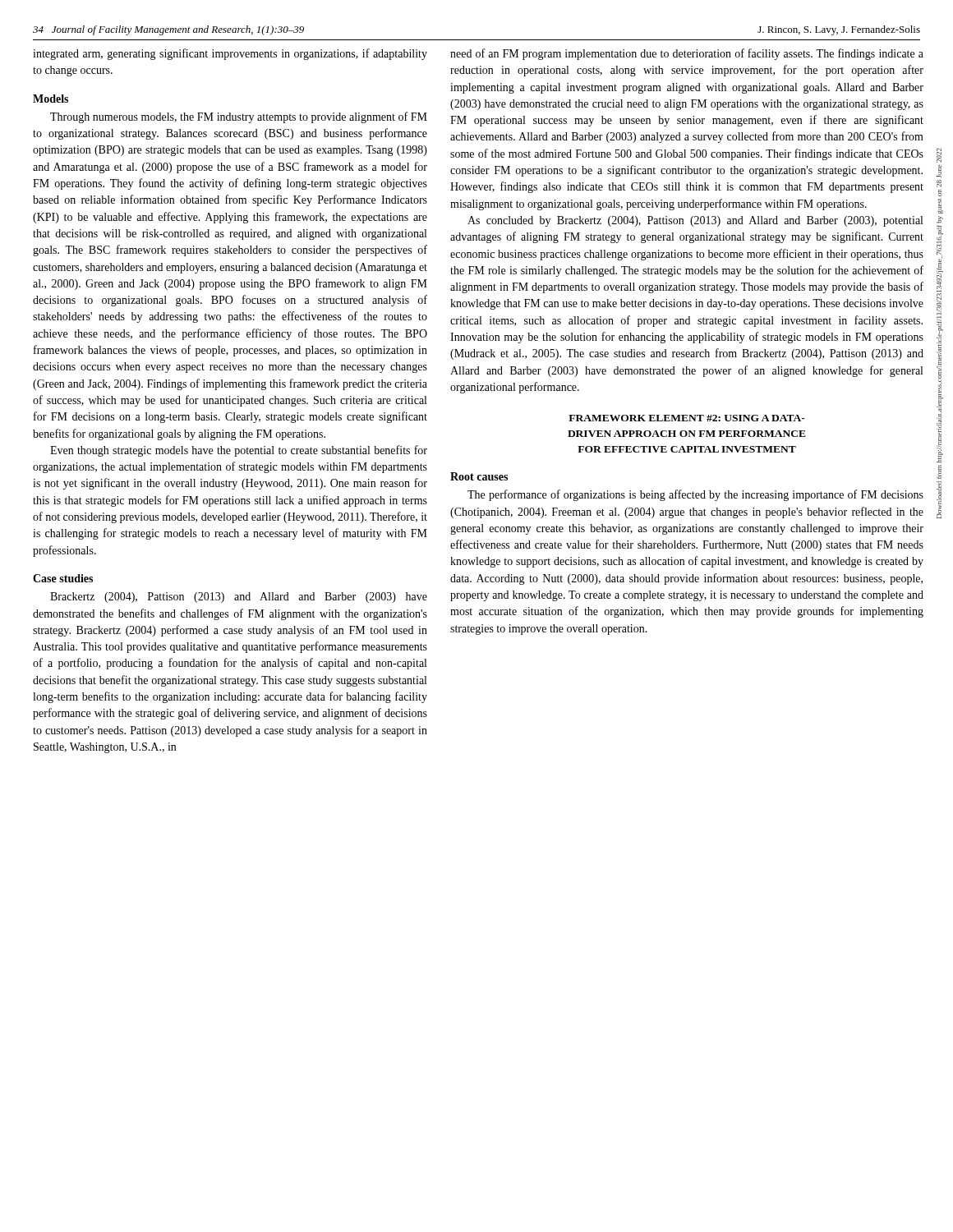The height and width of the screenshot is (1232, 953).
Task: Find the block starting "Downloaded from http://nmeridiain.alenpress.com/lmer/article-pdf/11/30/2313492/jfme_76316.pdf by guest on"
Action: (x=939, y=333)
